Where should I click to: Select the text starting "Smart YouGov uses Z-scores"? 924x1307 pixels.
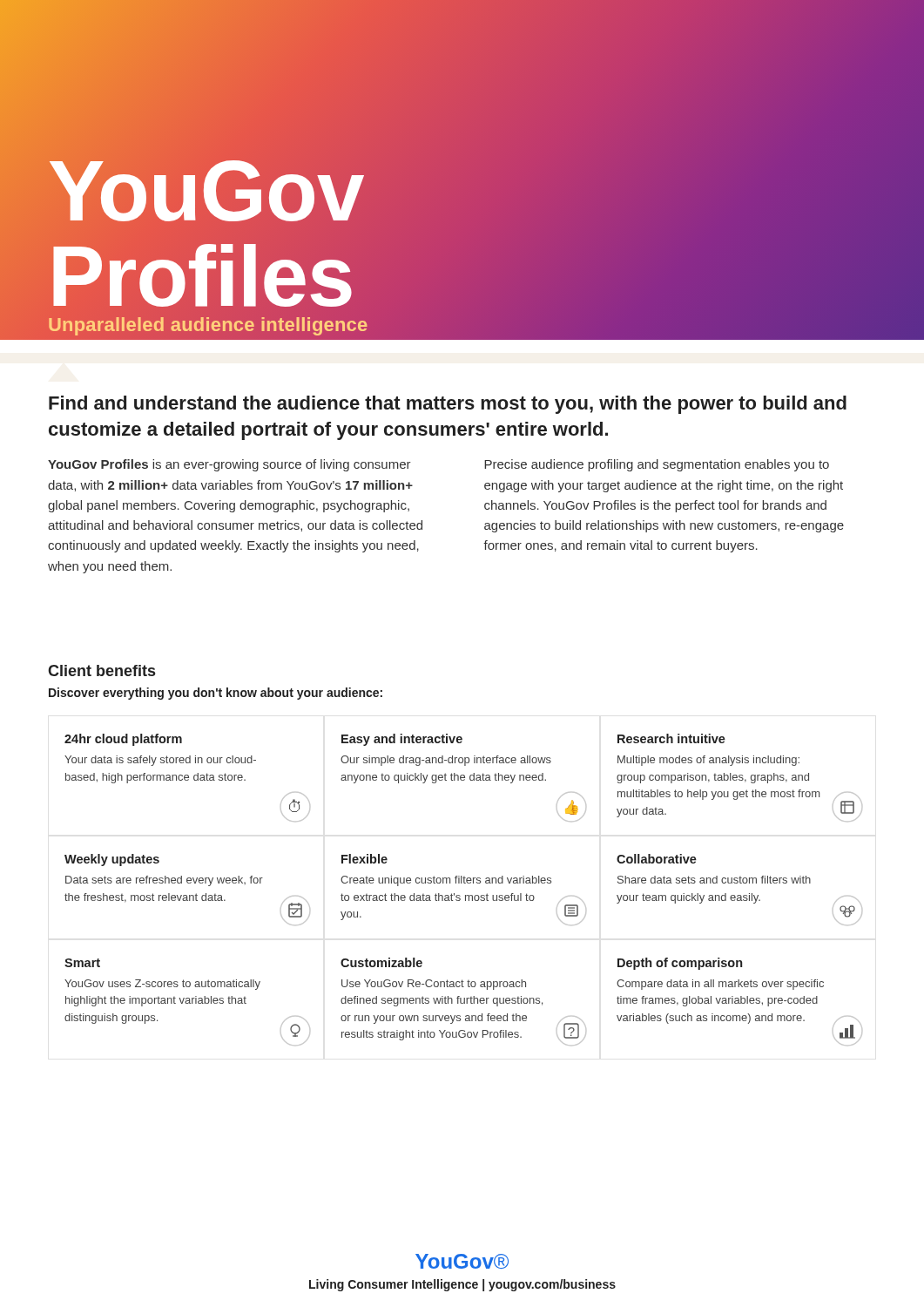point(188,1001)
